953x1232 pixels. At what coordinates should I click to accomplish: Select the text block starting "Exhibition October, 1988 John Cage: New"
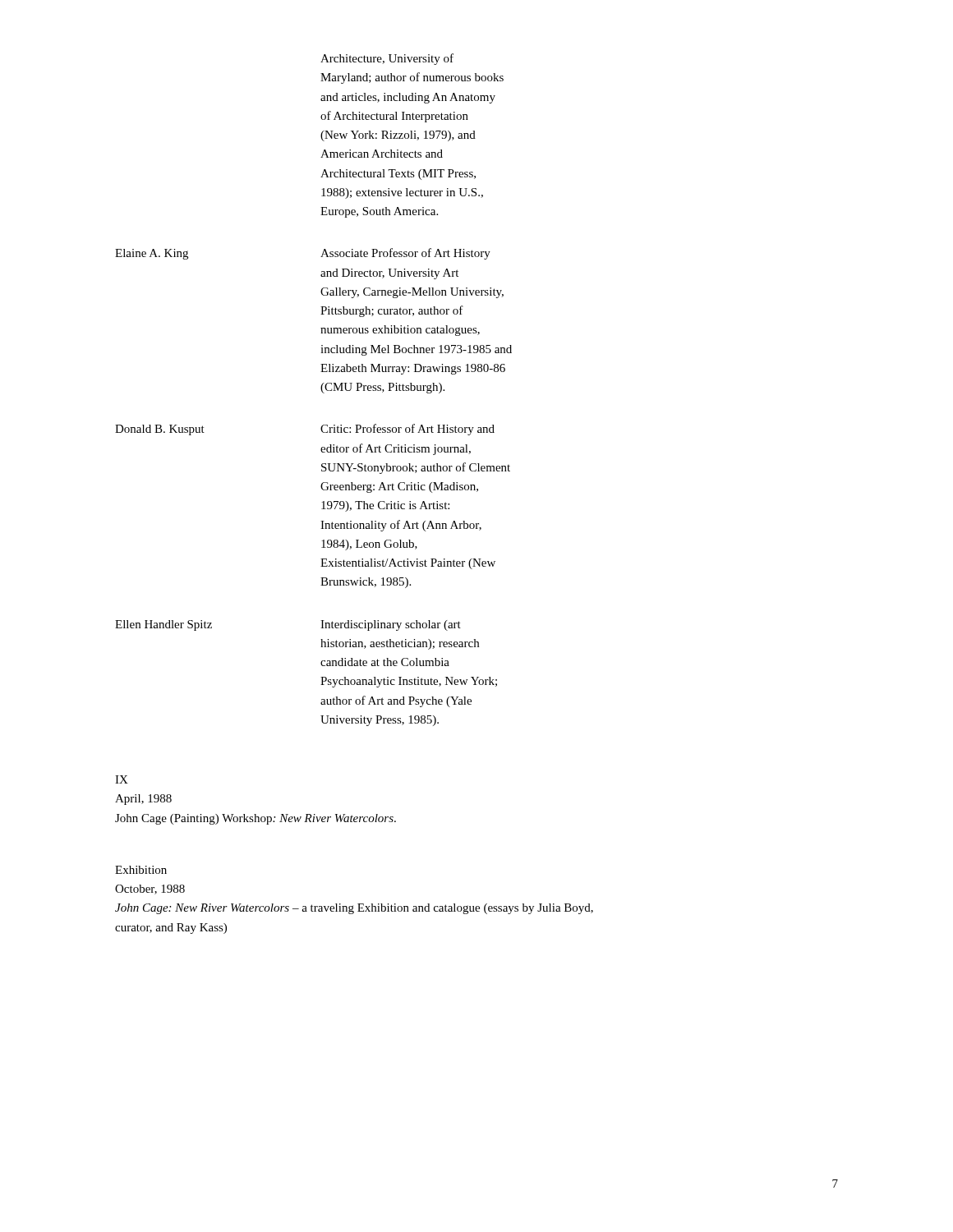[x=354, y=898]
